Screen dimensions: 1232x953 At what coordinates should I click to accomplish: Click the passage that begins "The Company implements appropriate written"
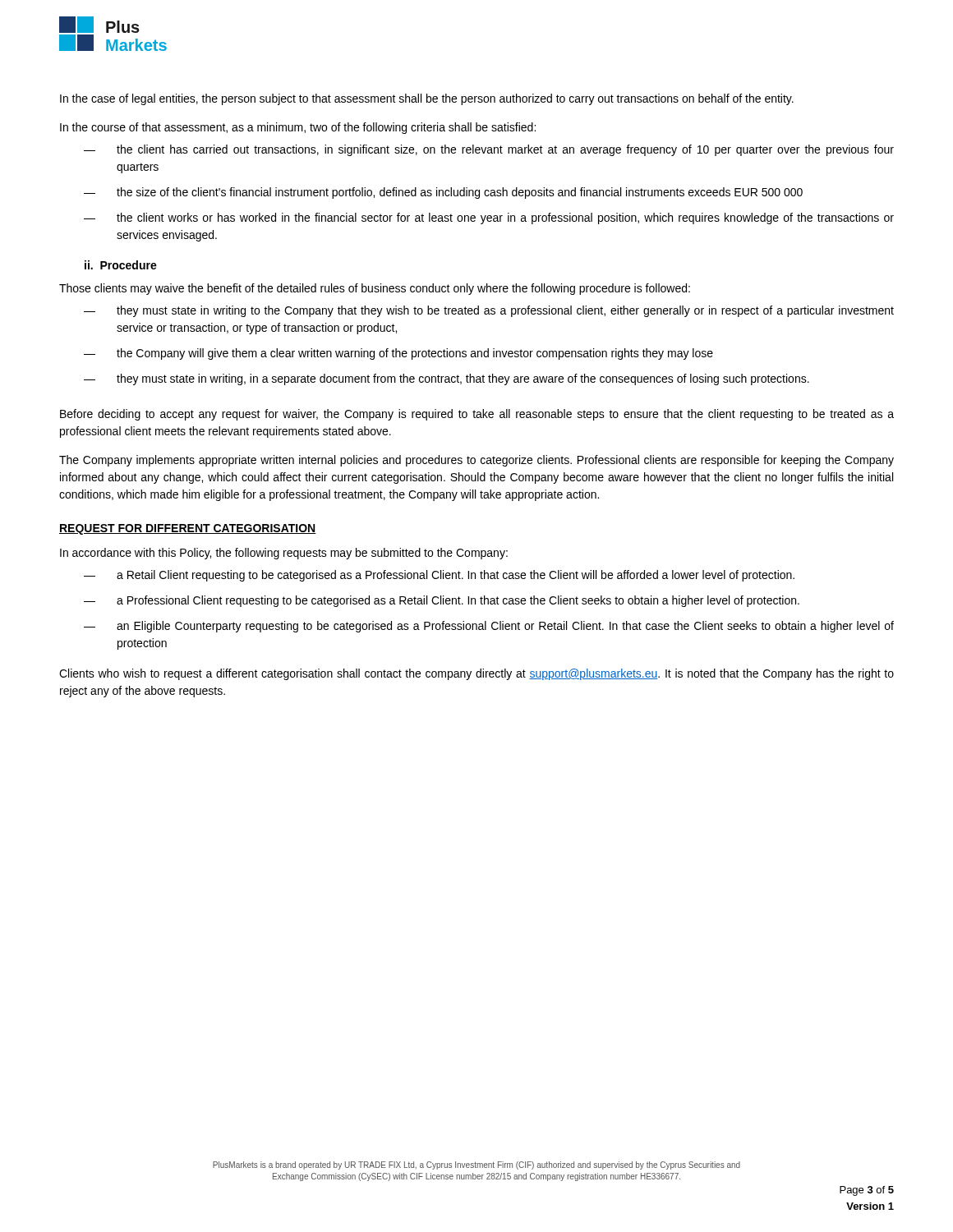point(476,477)
